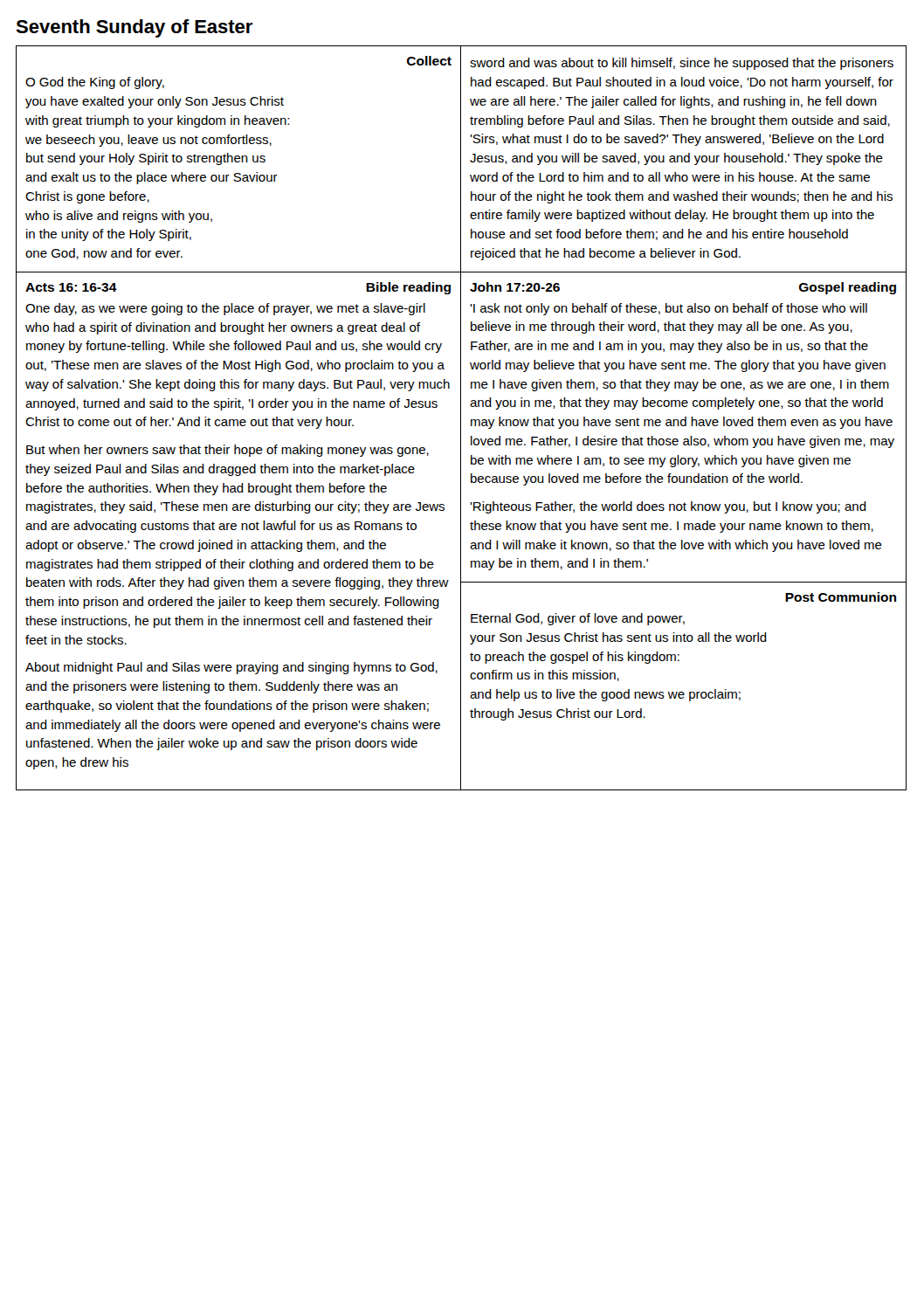
Task: Locate the text block starting "'I ask not only on behalf of"
Action: point(683,436)
